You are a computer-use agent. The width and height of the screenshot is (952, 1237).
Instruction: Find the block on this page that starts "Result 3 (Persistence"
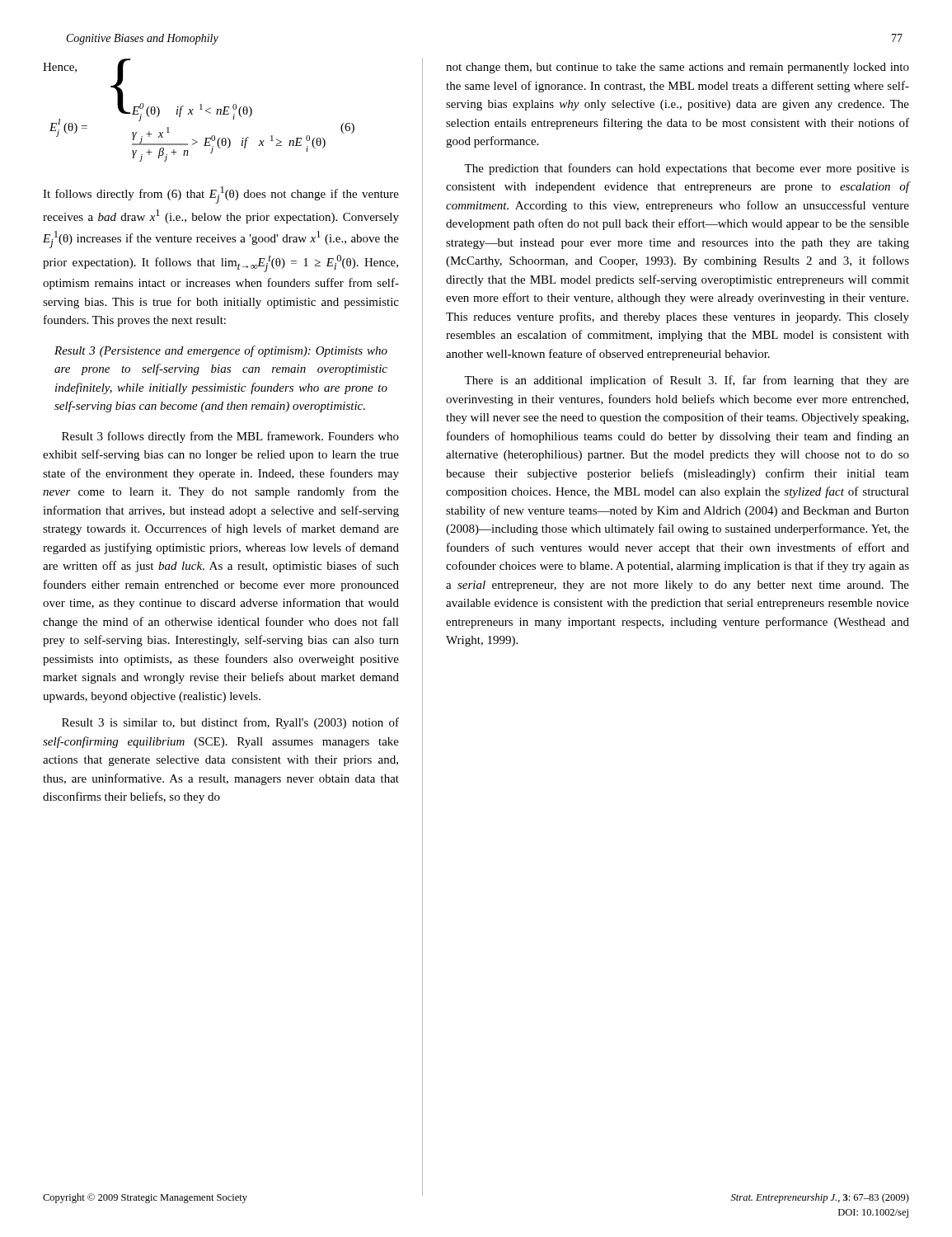click(x=221, y=378)
